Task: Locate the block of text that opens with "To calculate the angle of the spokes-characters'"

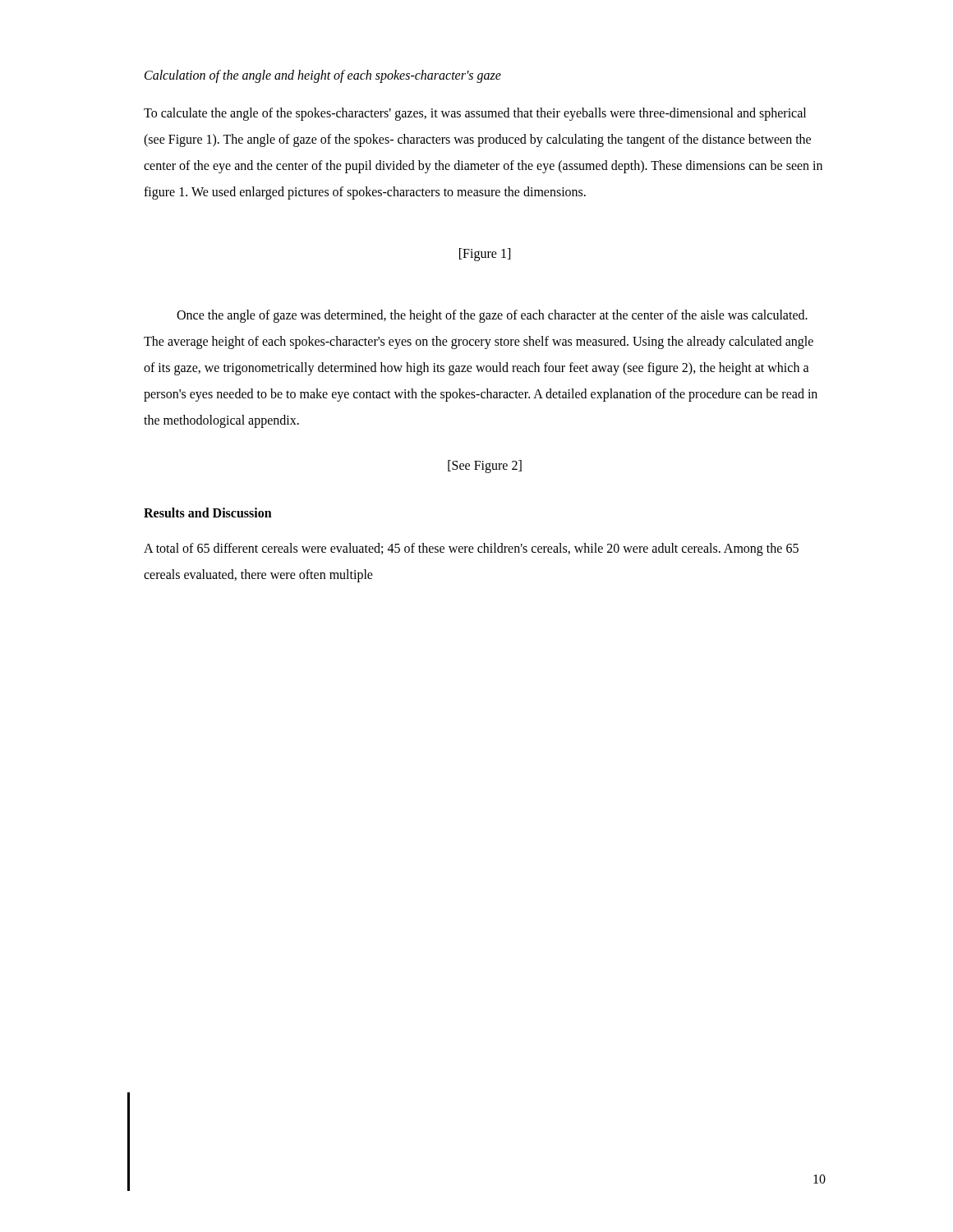Action: point(483,152)
